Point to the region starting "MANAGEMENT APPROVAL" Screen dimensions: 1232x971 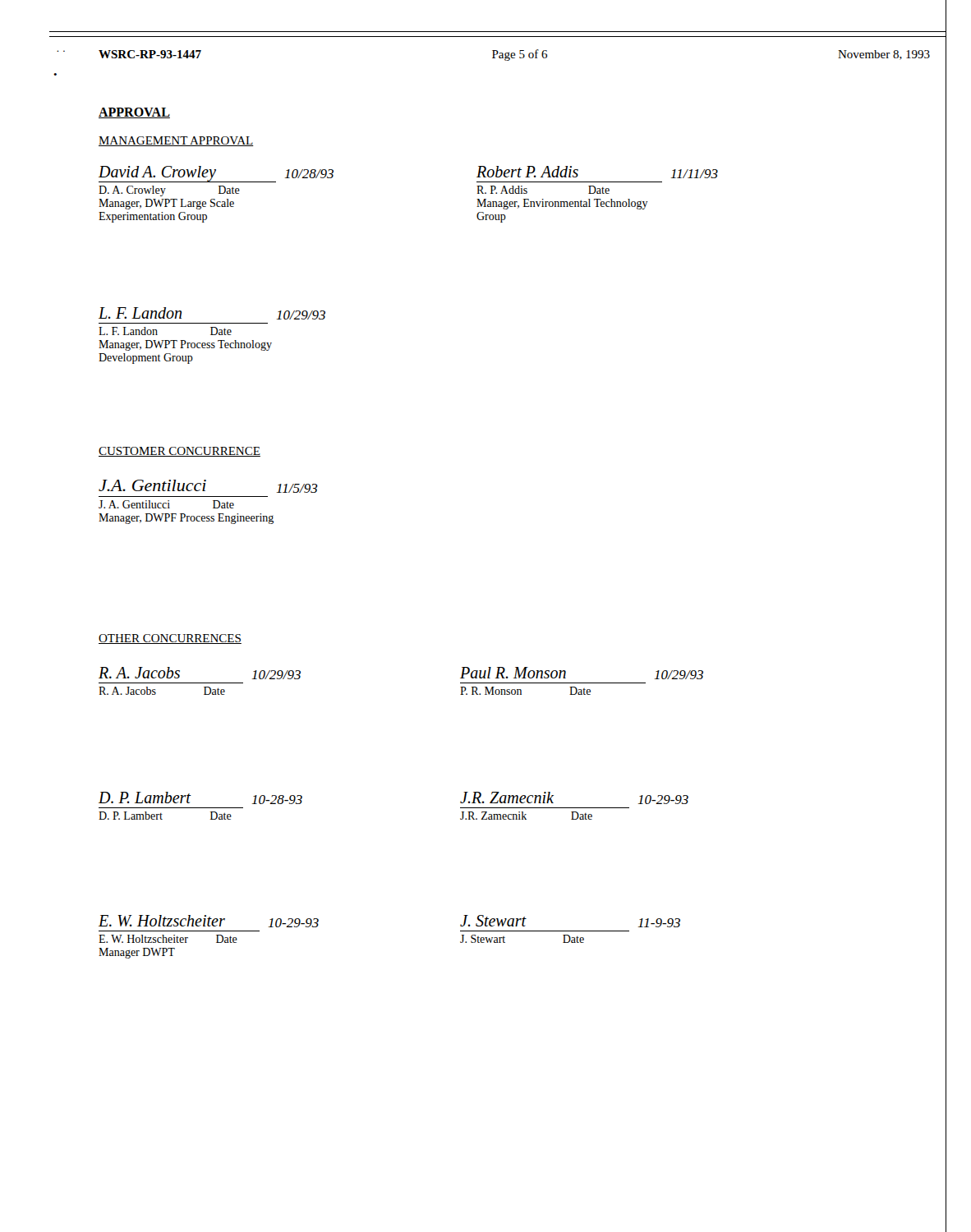176,140
